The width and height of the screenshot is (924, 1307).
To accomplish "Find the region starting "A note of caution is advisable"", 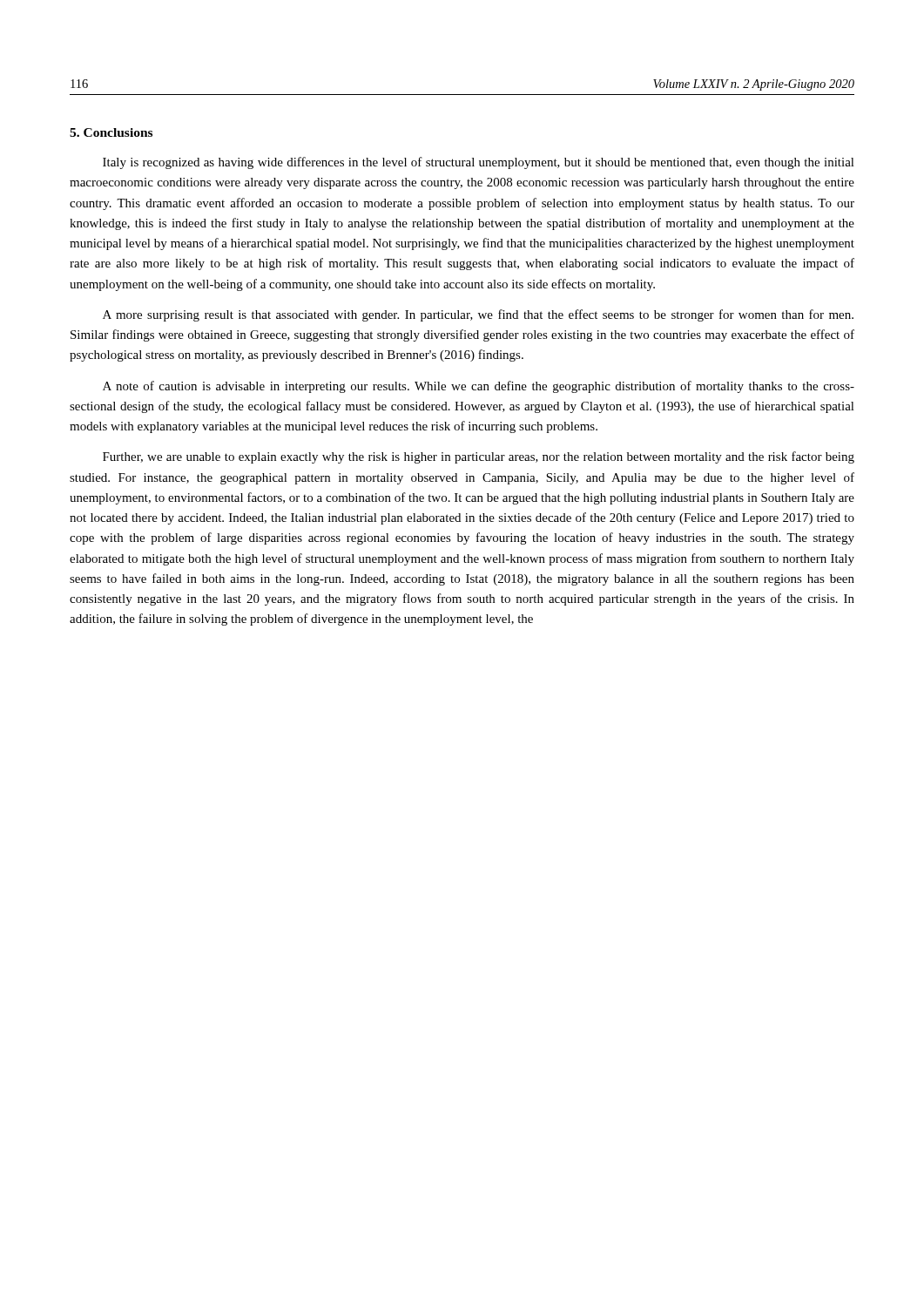I will pyautogui.click(x=462, y=406).
